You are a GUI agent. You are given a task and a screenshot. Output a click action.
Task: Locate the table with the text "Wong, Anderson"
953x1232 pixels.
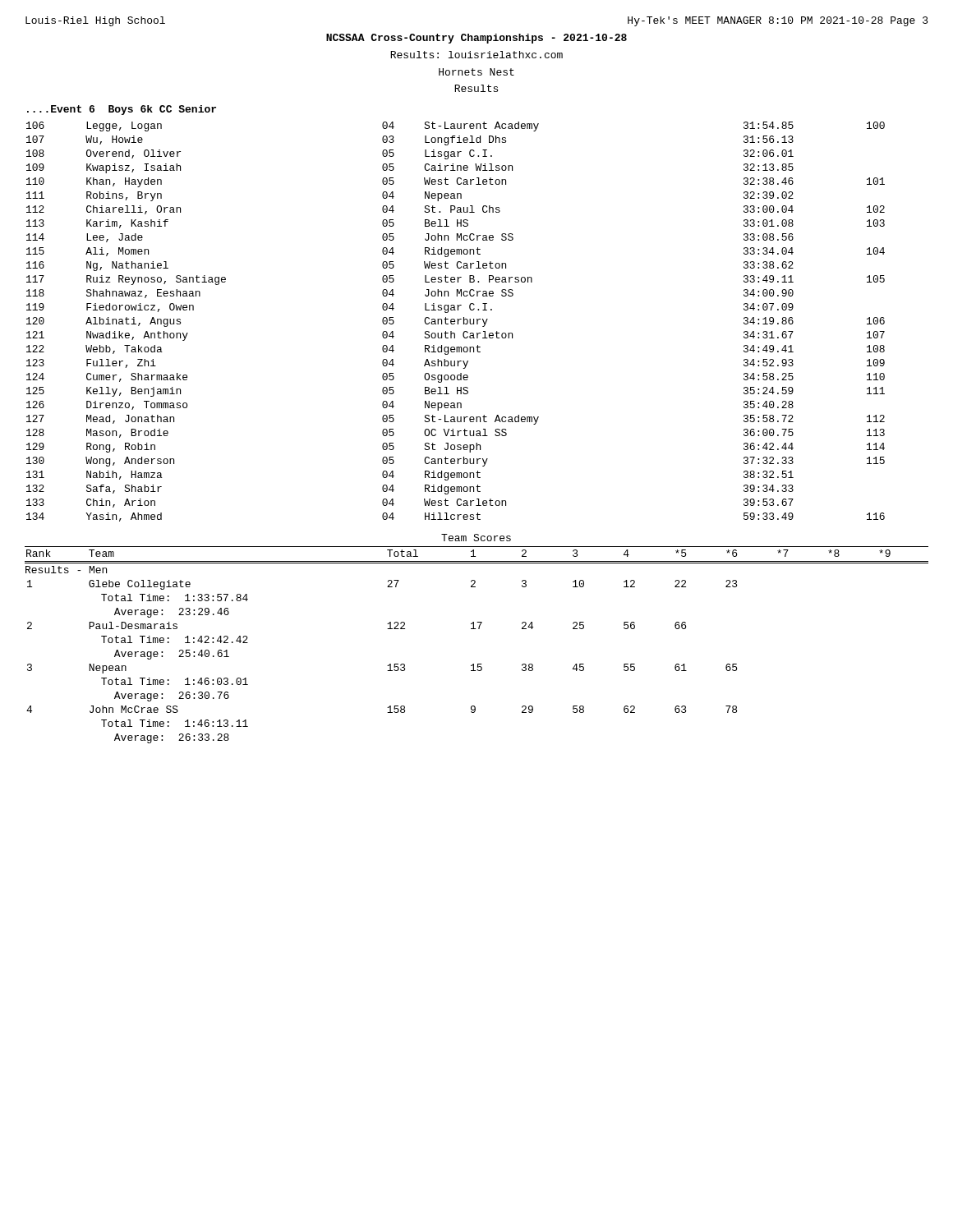pos(476,322)
